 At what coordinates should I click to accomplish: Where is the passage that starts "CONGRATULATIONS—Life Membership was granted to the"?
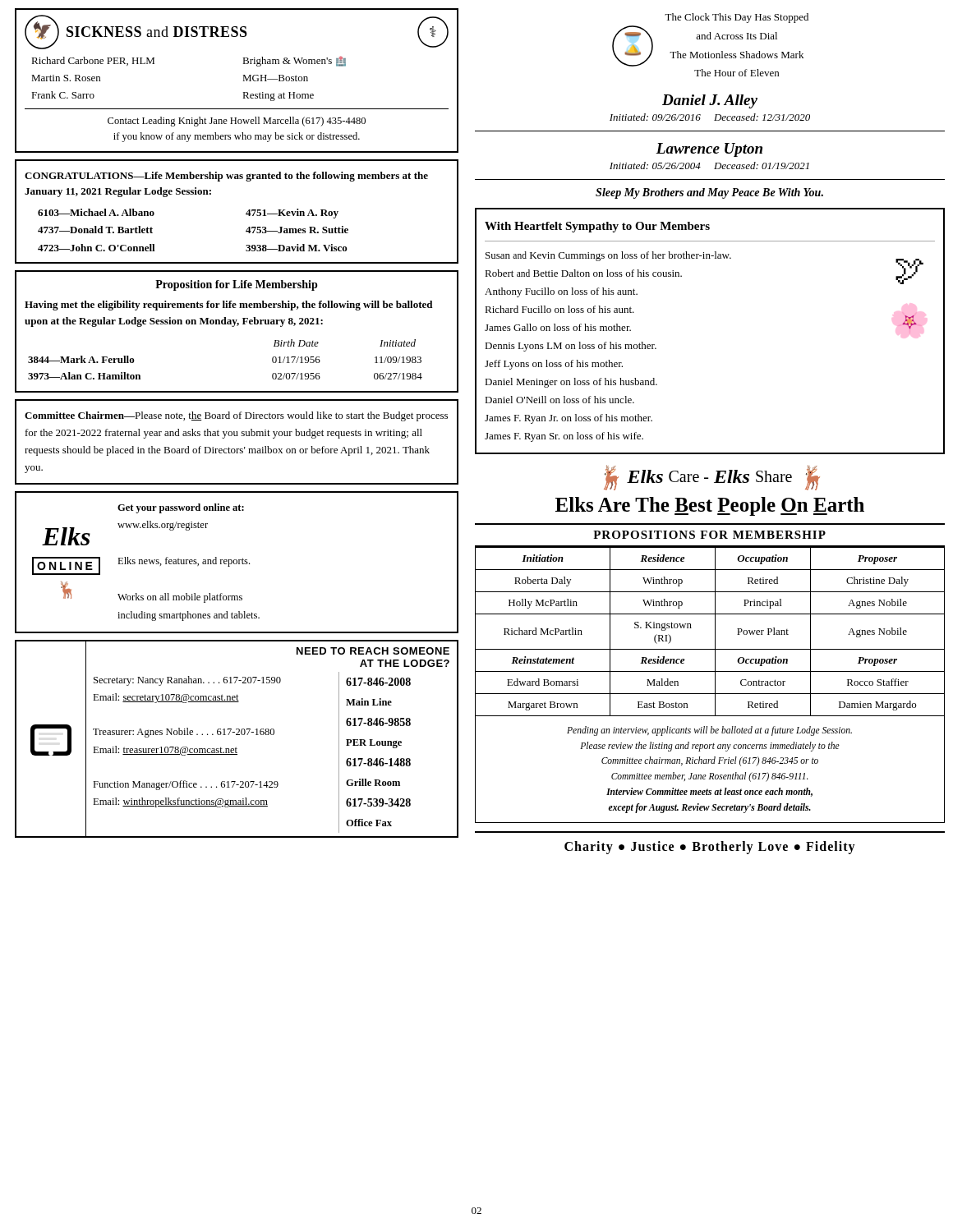pyautogui.click(x=237, y=212)
